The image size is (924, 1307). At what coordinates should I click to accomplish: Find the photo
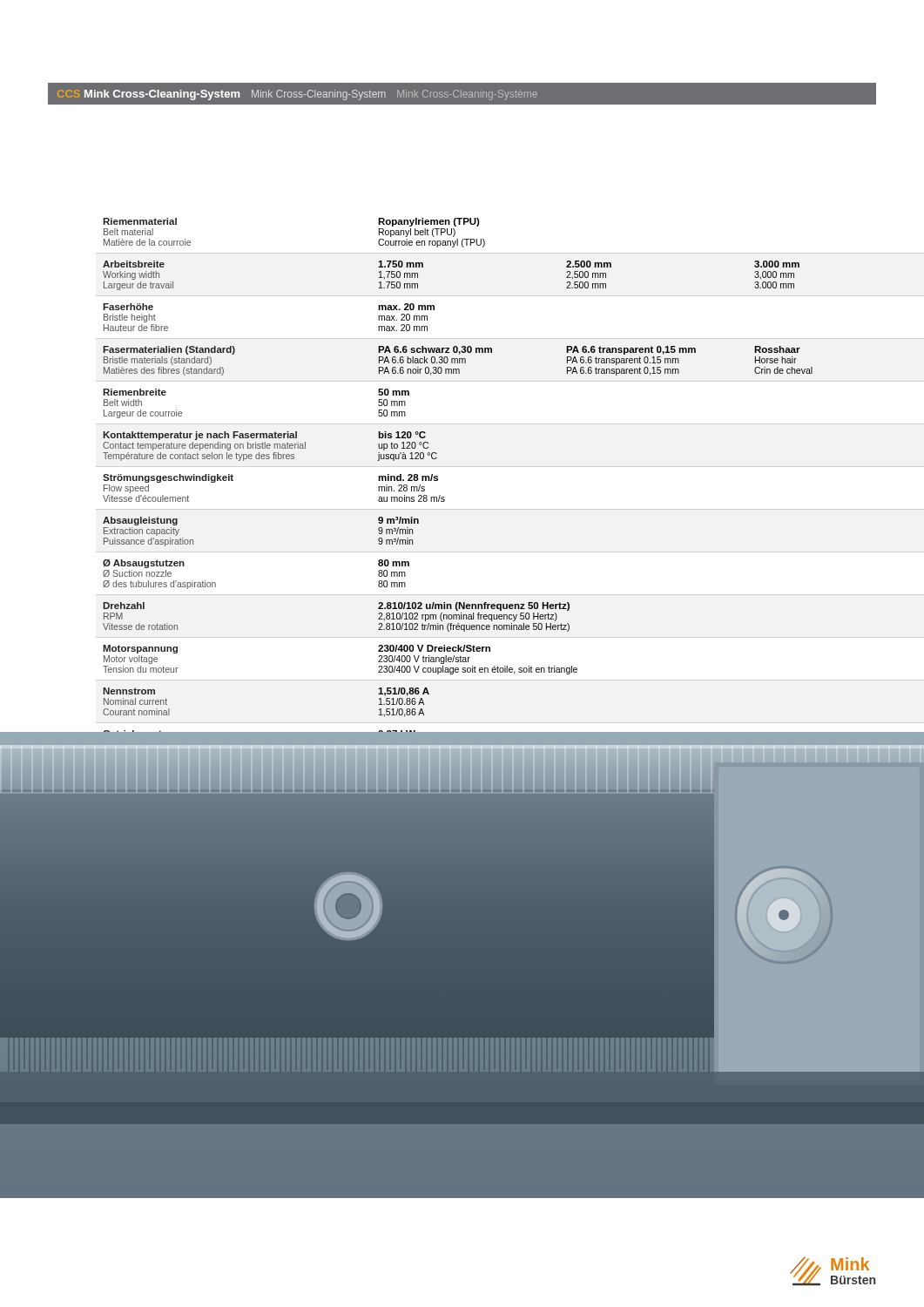click(x=462, y=965)
